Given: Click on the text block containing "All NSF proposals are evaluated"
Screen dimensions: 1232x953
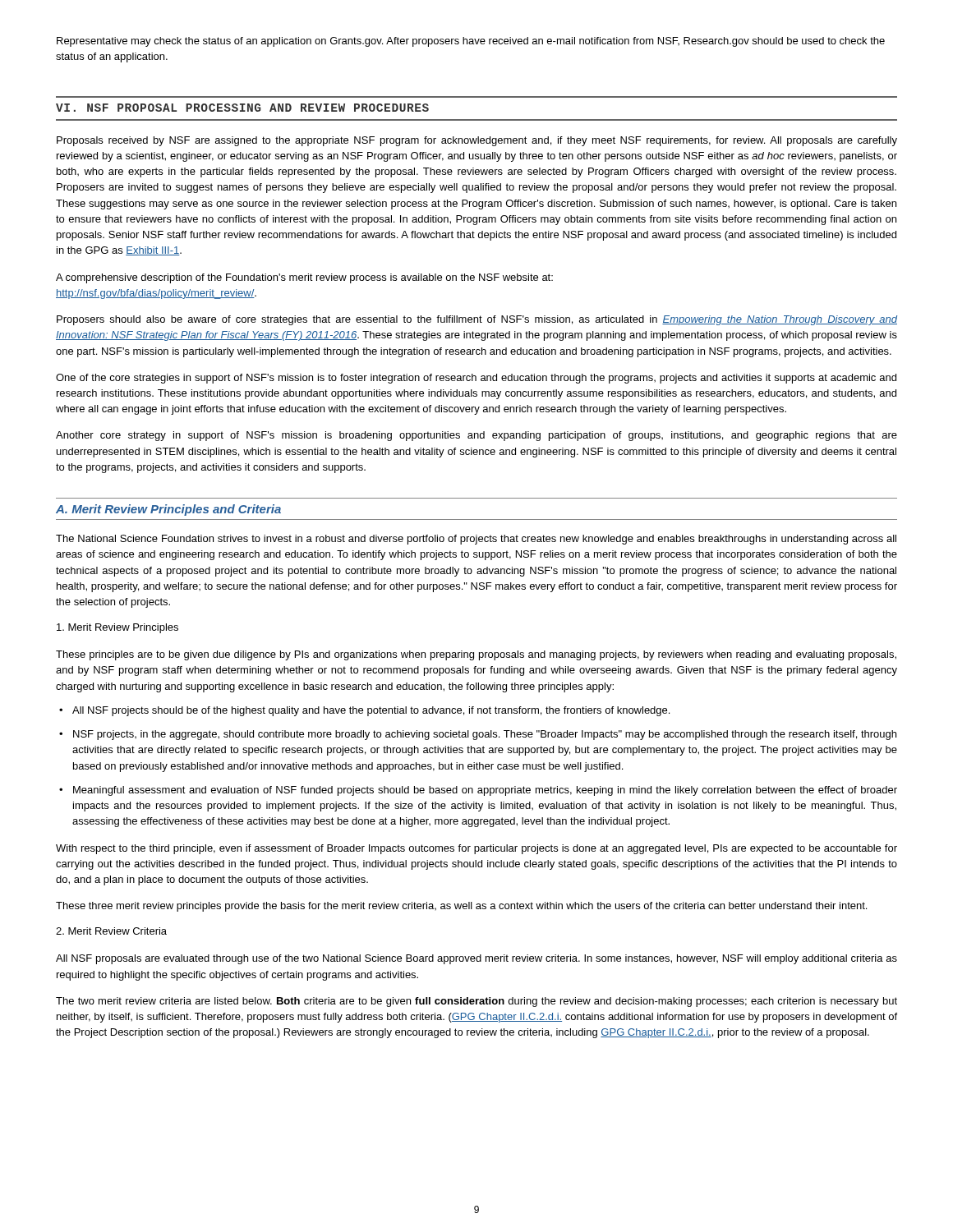Looking at the screenshot, I should (x=476, y=966).
